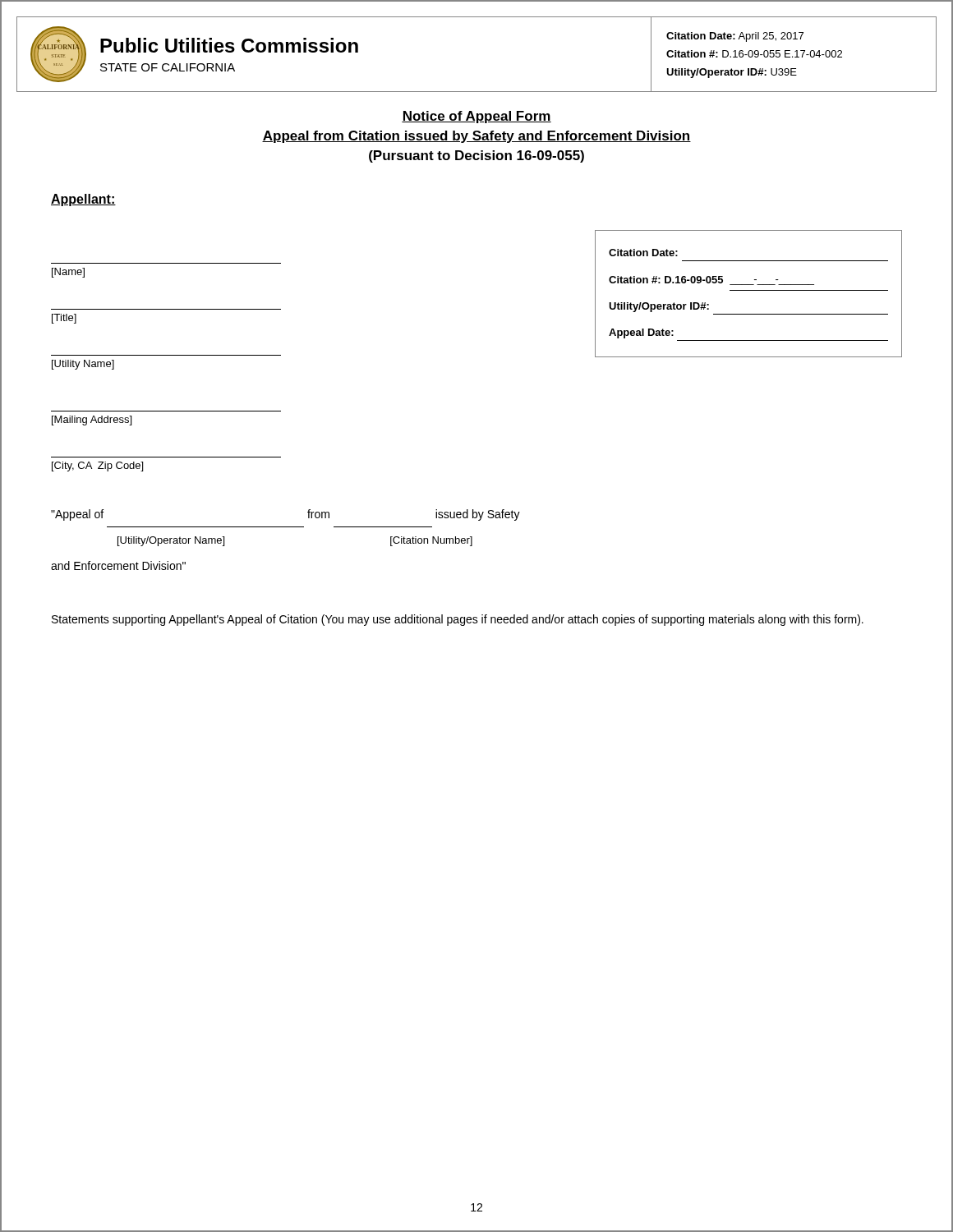Select the text that reads "[City, CA Zip Code]"
Screen dimensions: 1232x953
click(97, 467)
